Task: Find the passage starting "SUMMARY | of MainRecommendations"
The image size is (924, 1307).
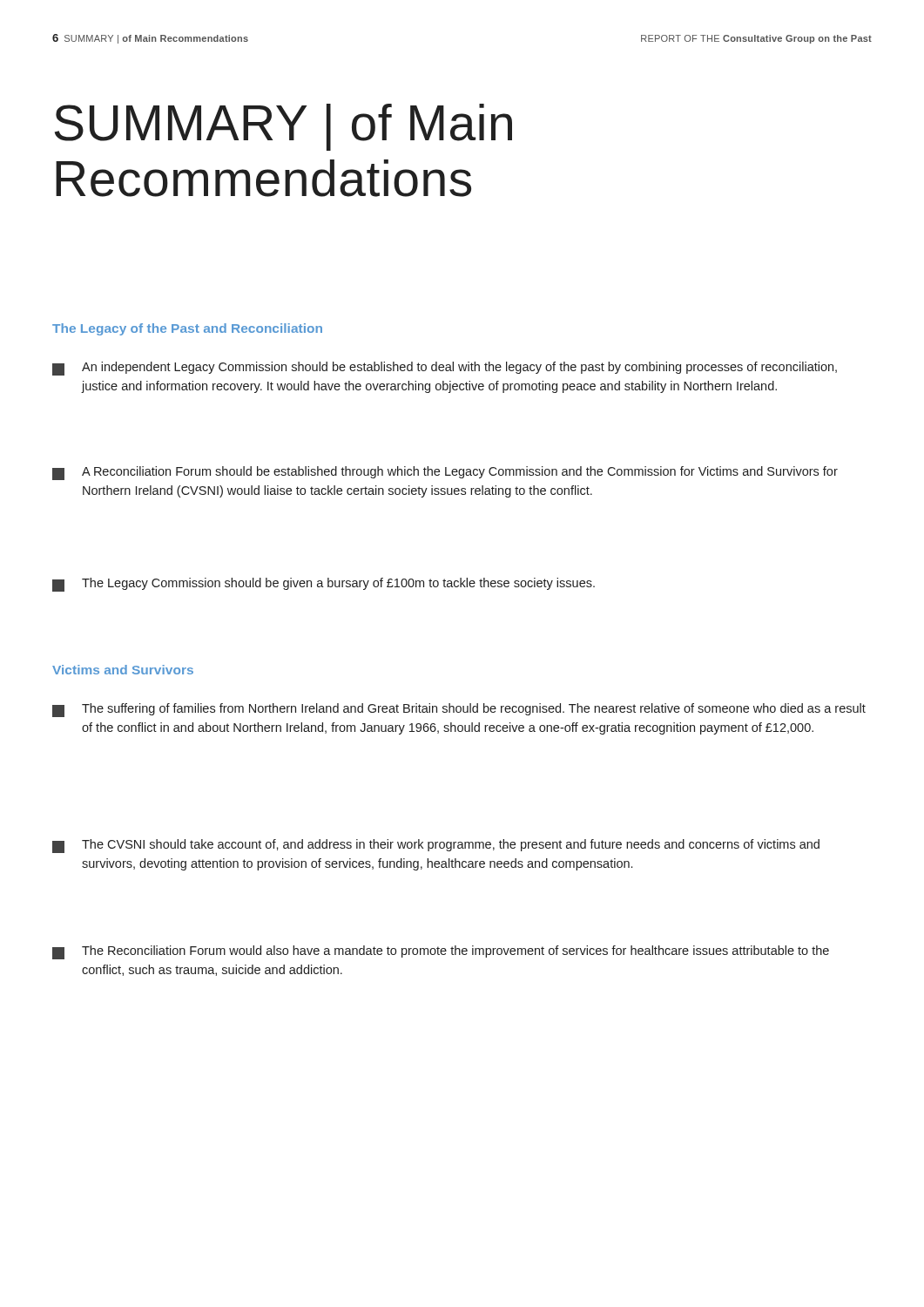Action: pyautogui.click(x=462, y=151)
